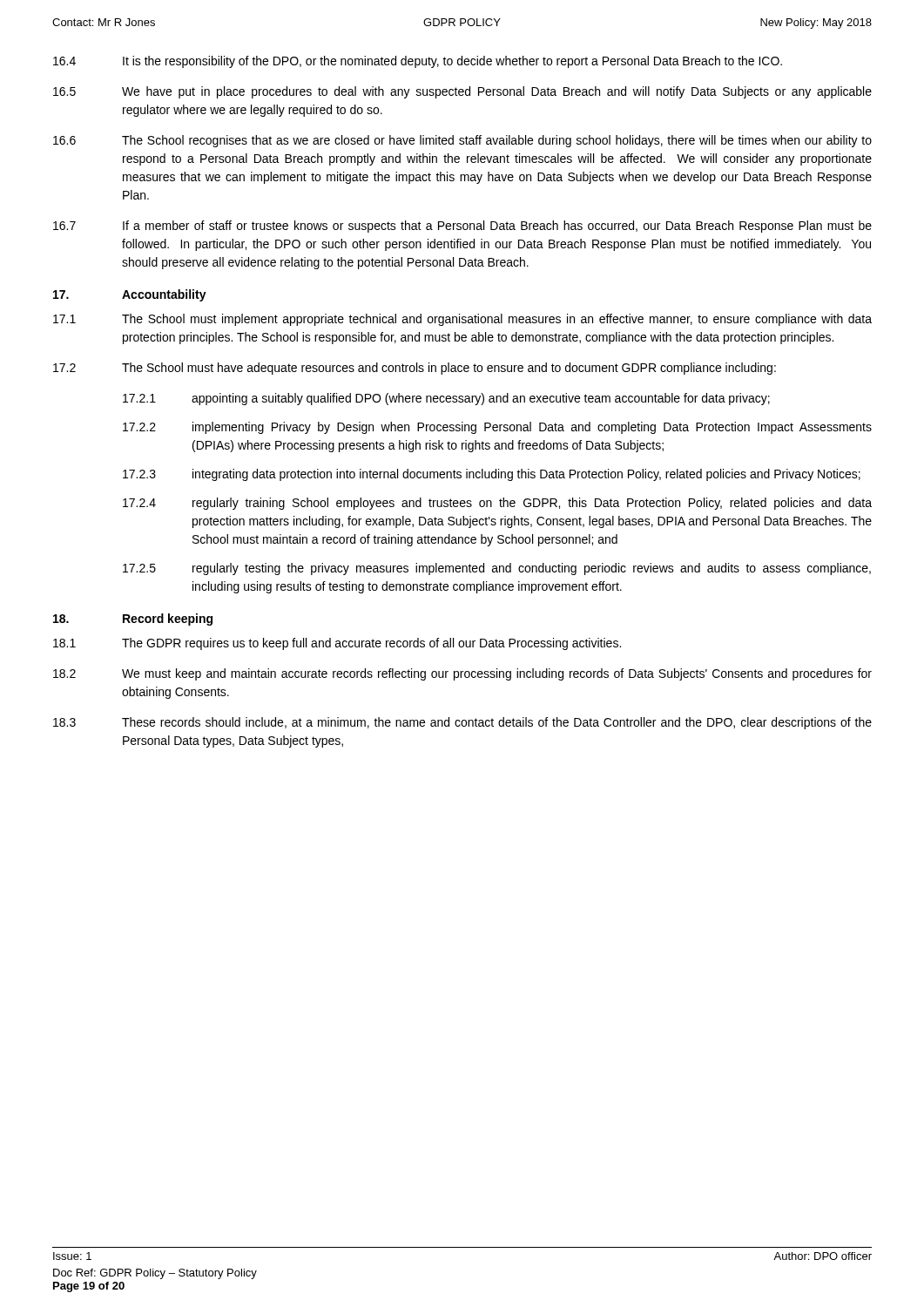The width and height of the screenshot is (924, 1307).
Task: Click on the list item with the text "16.6 The School recognises that as"
Action: (x=462, y=168)
